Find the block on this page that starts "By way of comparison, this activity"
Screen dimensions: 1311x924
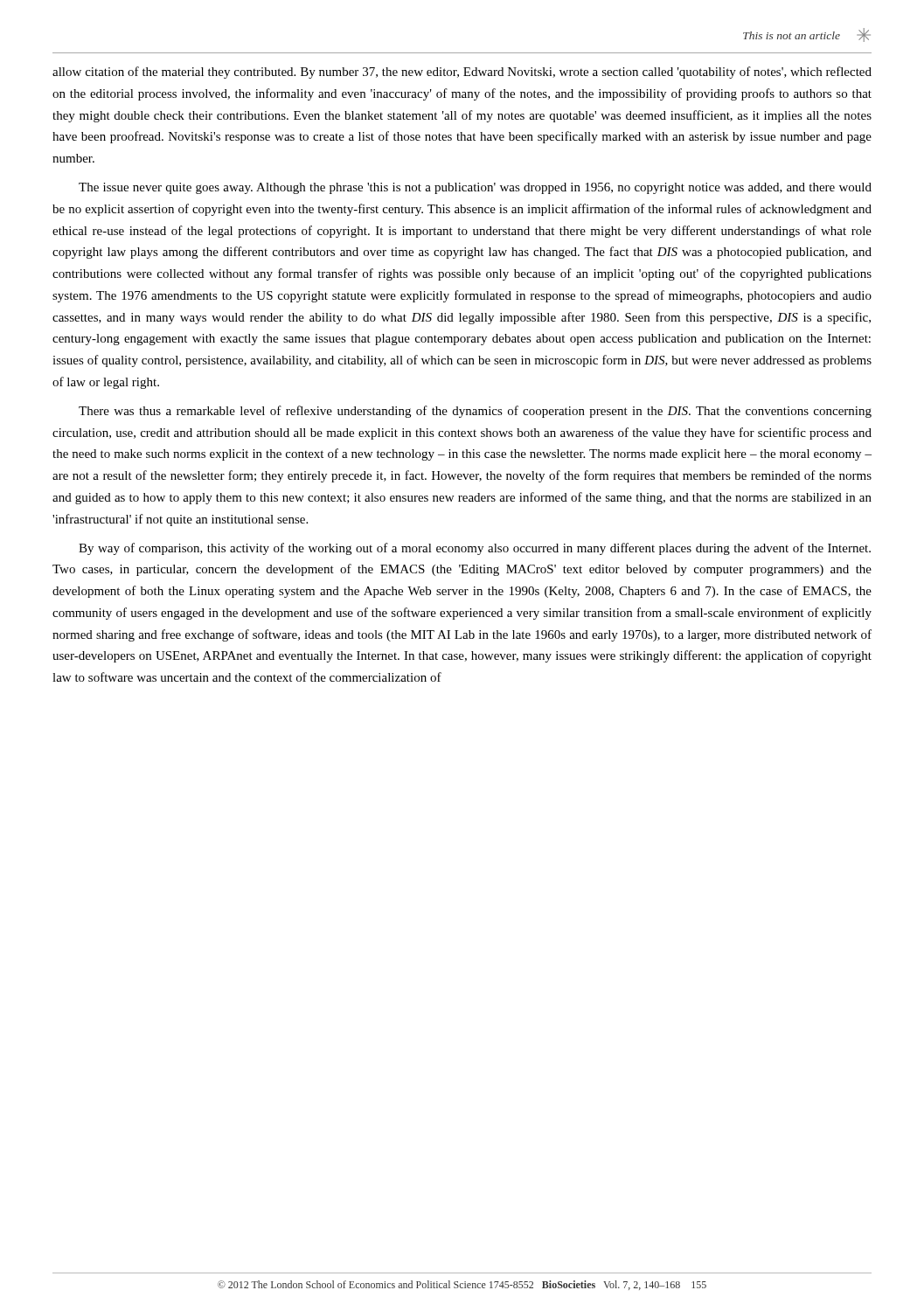462,613
